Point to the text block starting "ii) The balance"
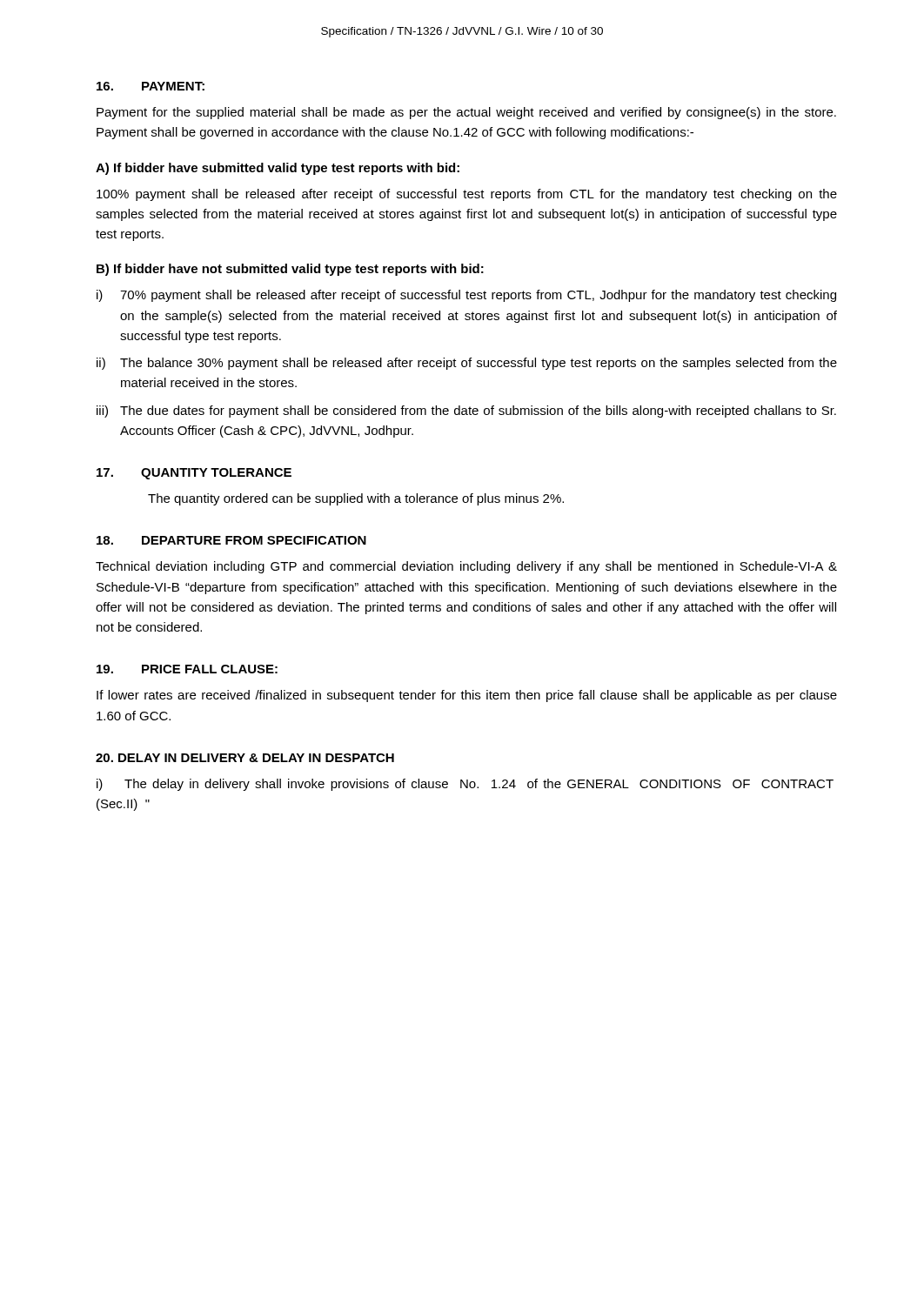924x1305 pixels. (x=466, y=373)
